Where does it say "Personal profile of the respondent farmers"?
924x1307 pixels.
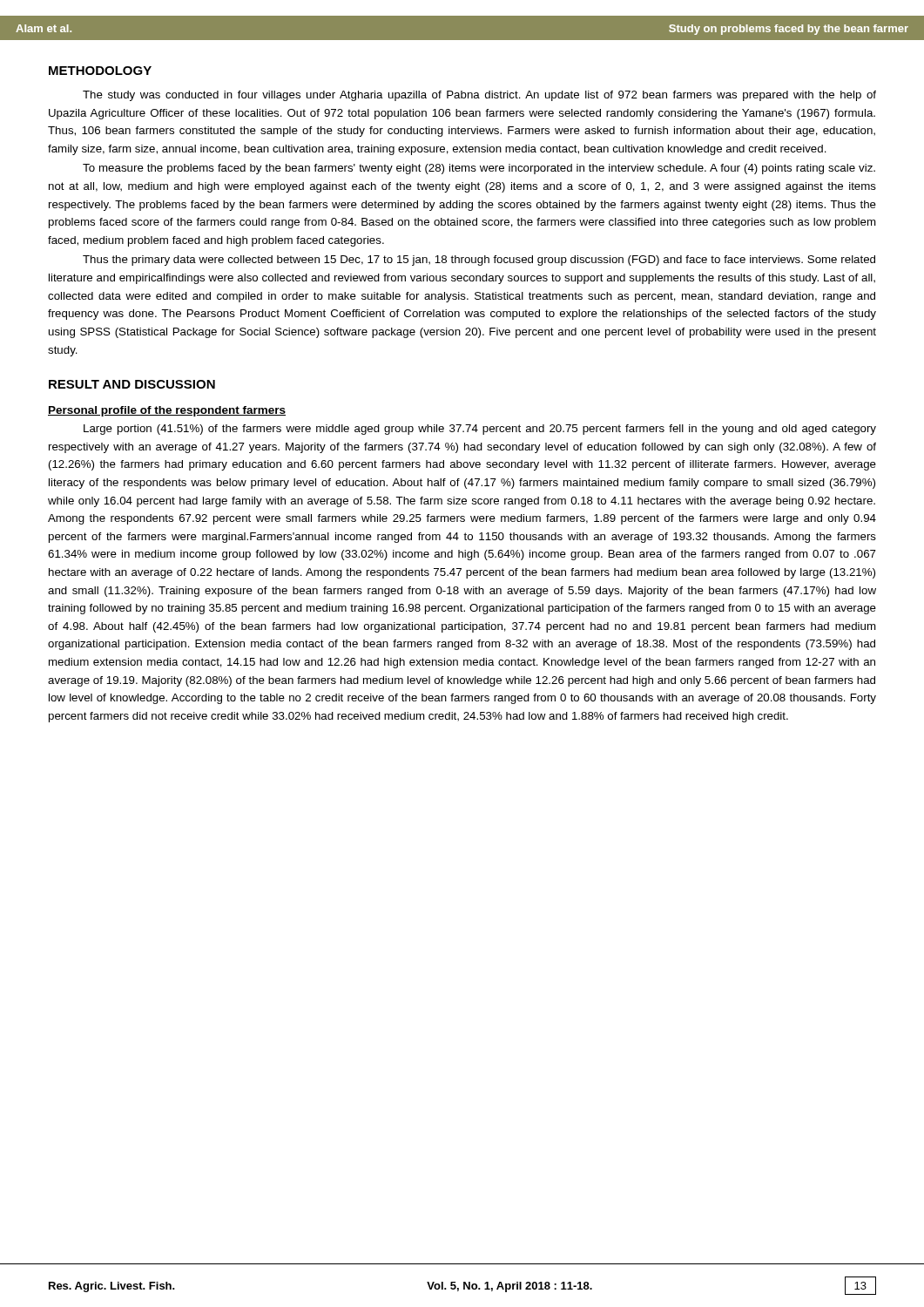[167, 410]
